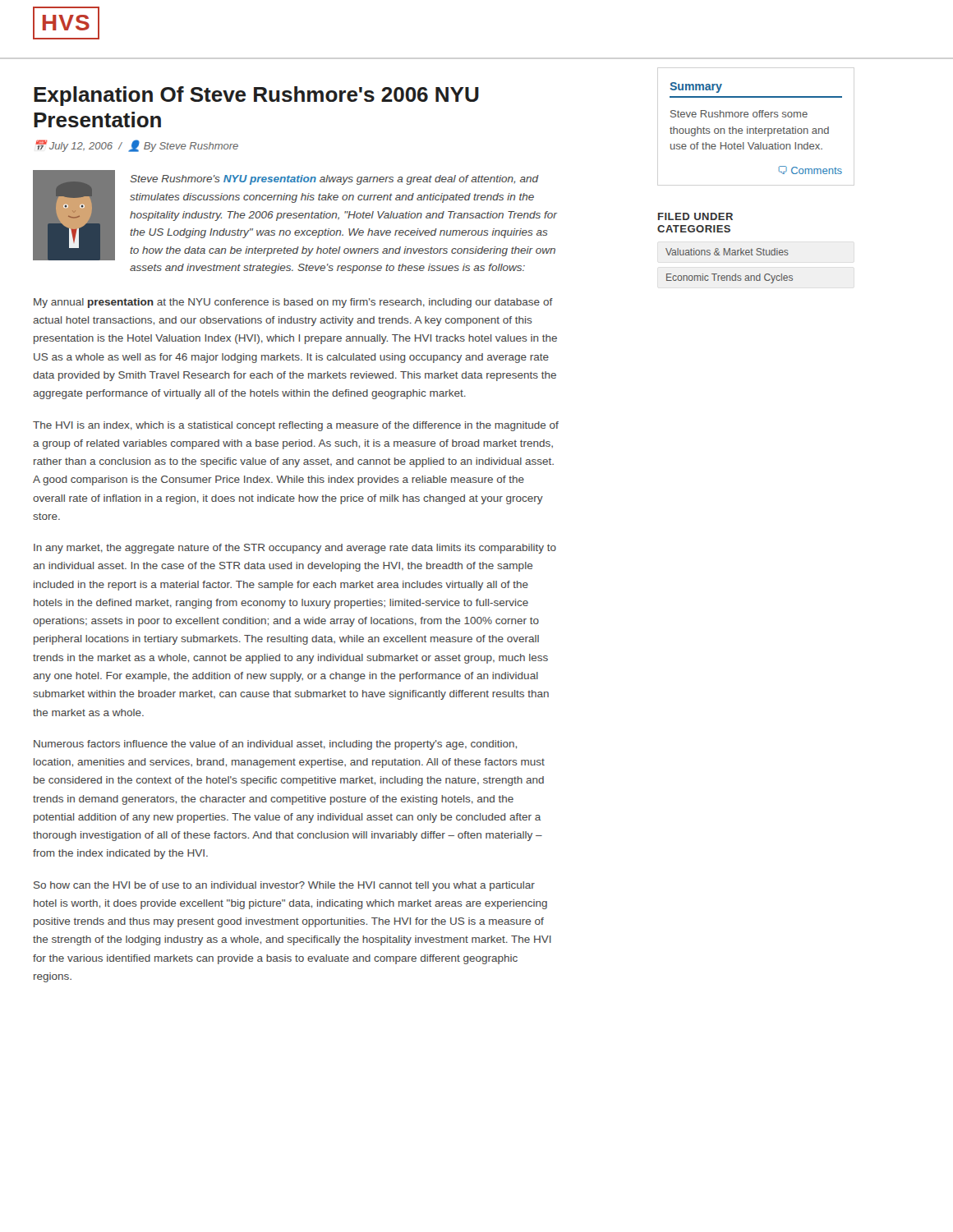The height and width of the screenshot is (1232, 953).
Task: Find the element starting "📅 July 12,"
Action: tap(137, 146)
